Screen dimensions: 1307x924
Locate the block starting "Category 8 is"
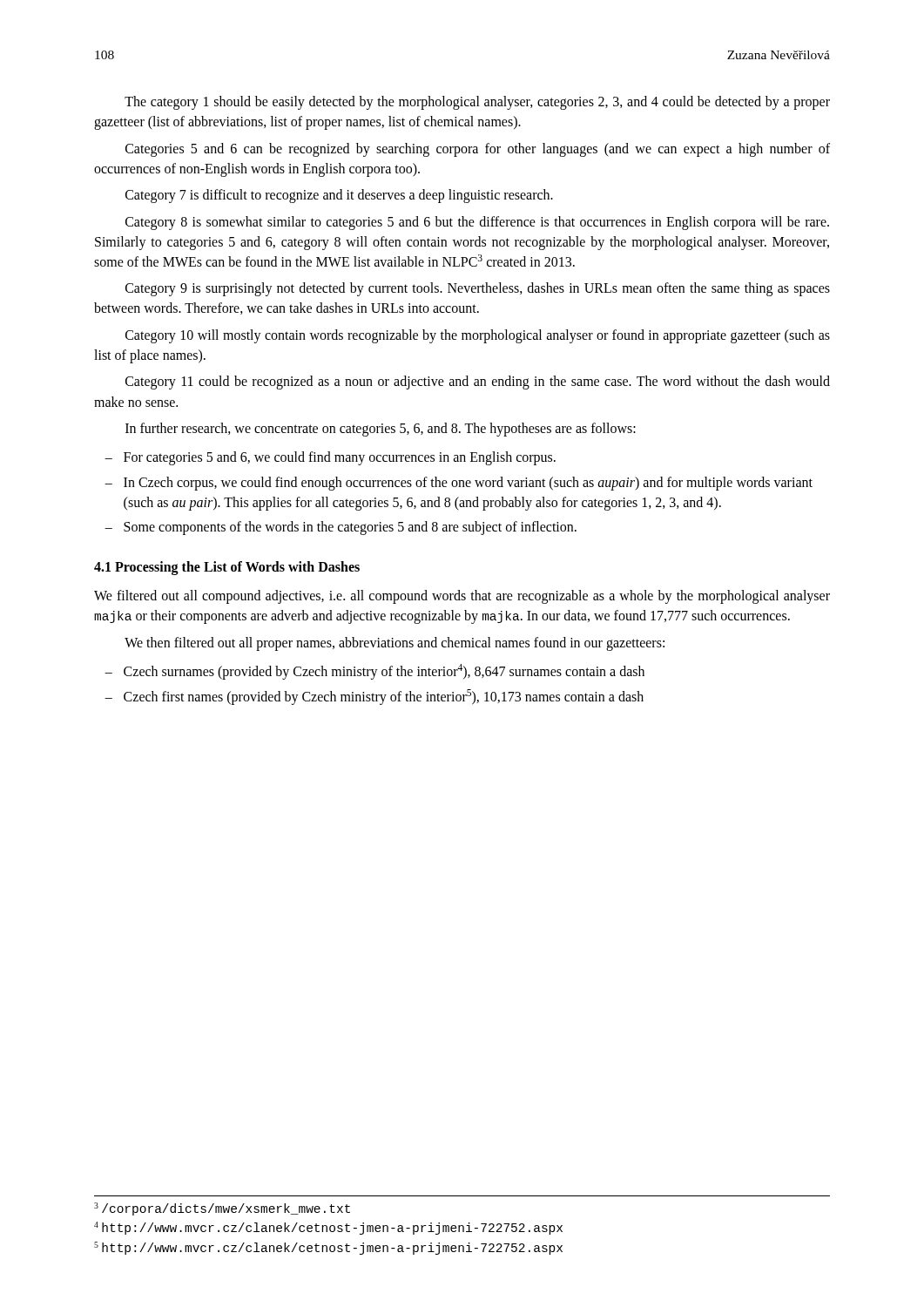pyautogui.click(x=462, y=242)
